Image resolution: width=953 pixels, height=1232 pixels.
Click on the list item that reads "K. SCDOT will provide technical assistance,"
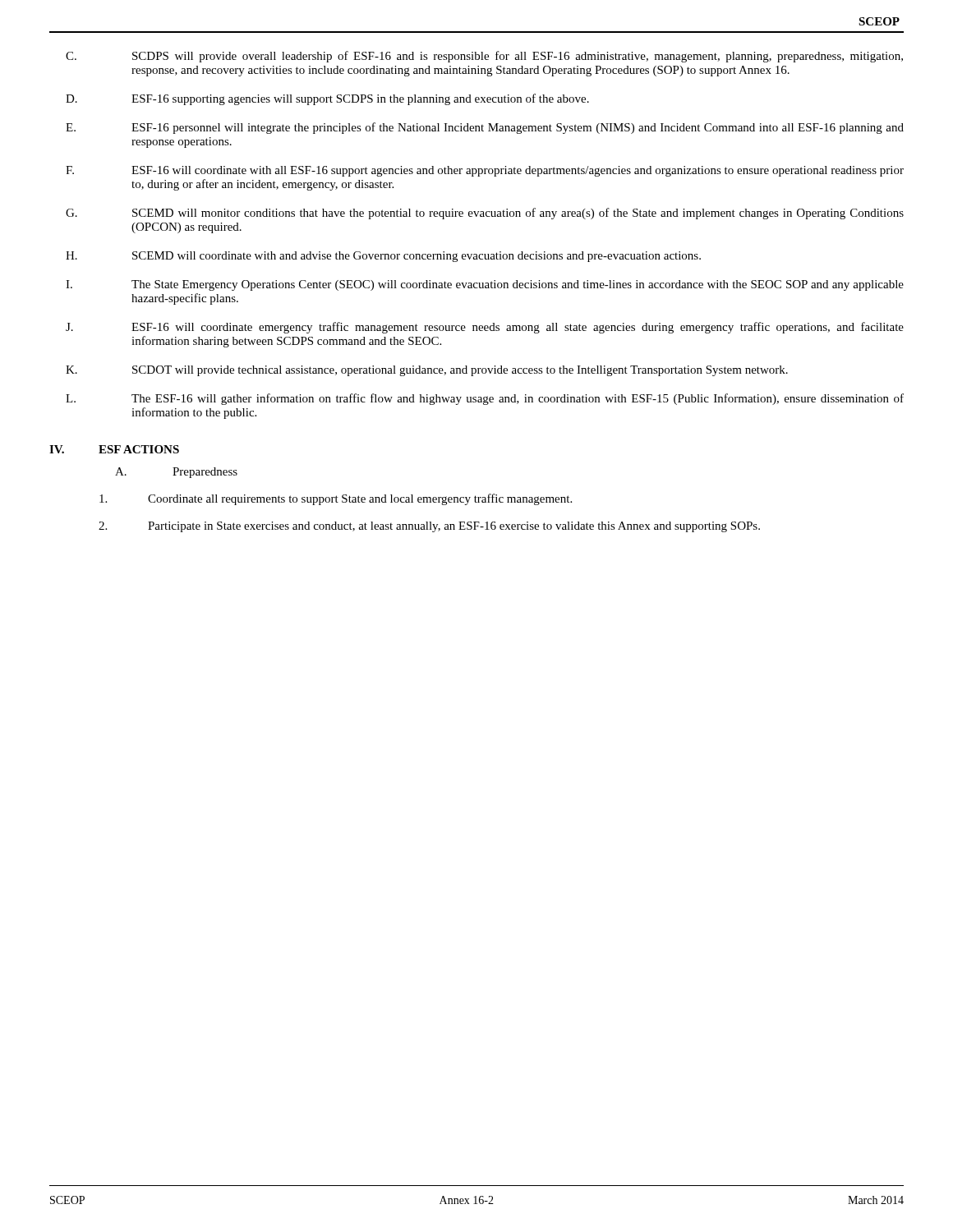(x=476, y=370)
